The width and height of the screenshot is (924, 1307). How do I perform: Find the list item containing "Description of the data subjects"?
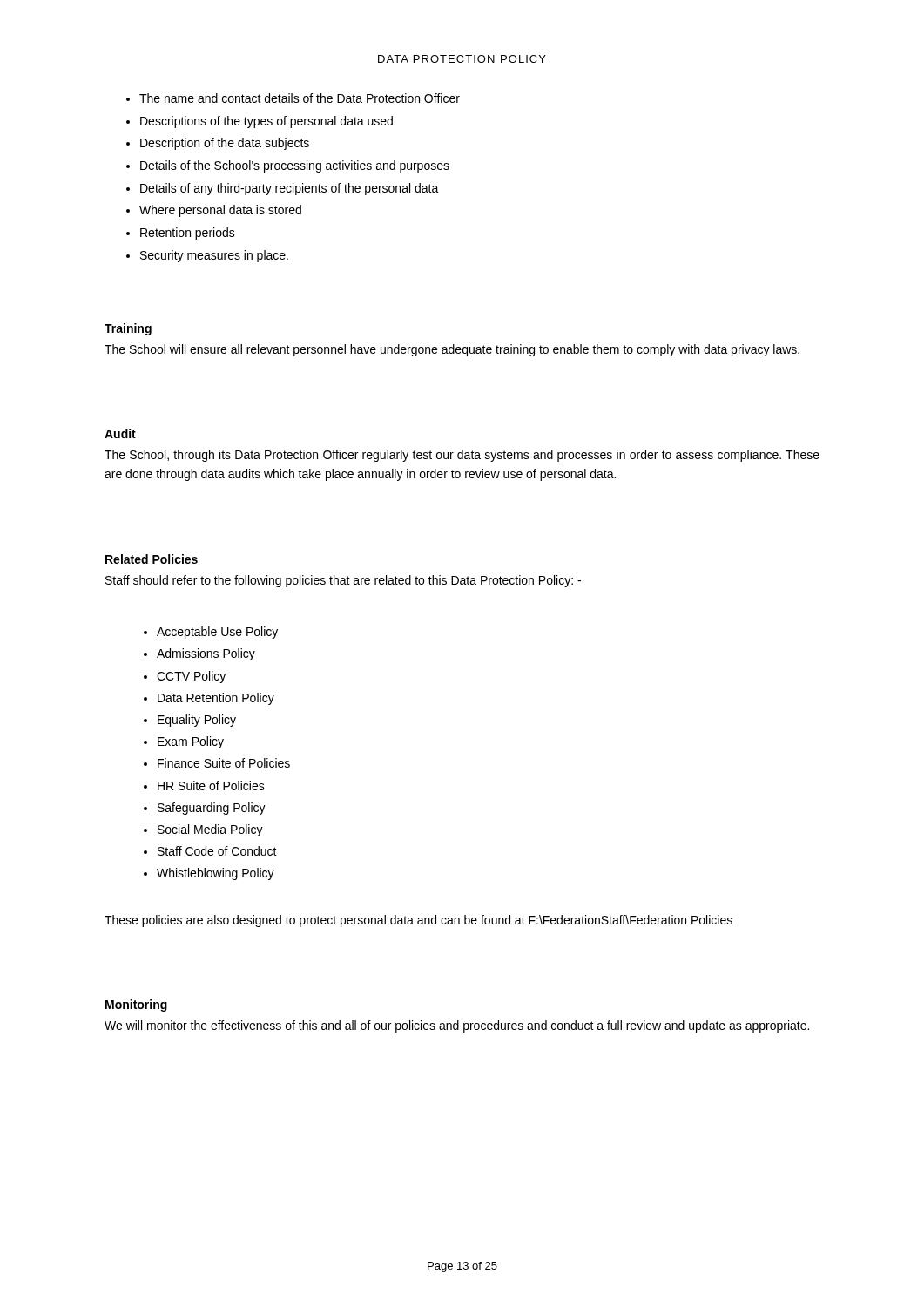(224, 143)
